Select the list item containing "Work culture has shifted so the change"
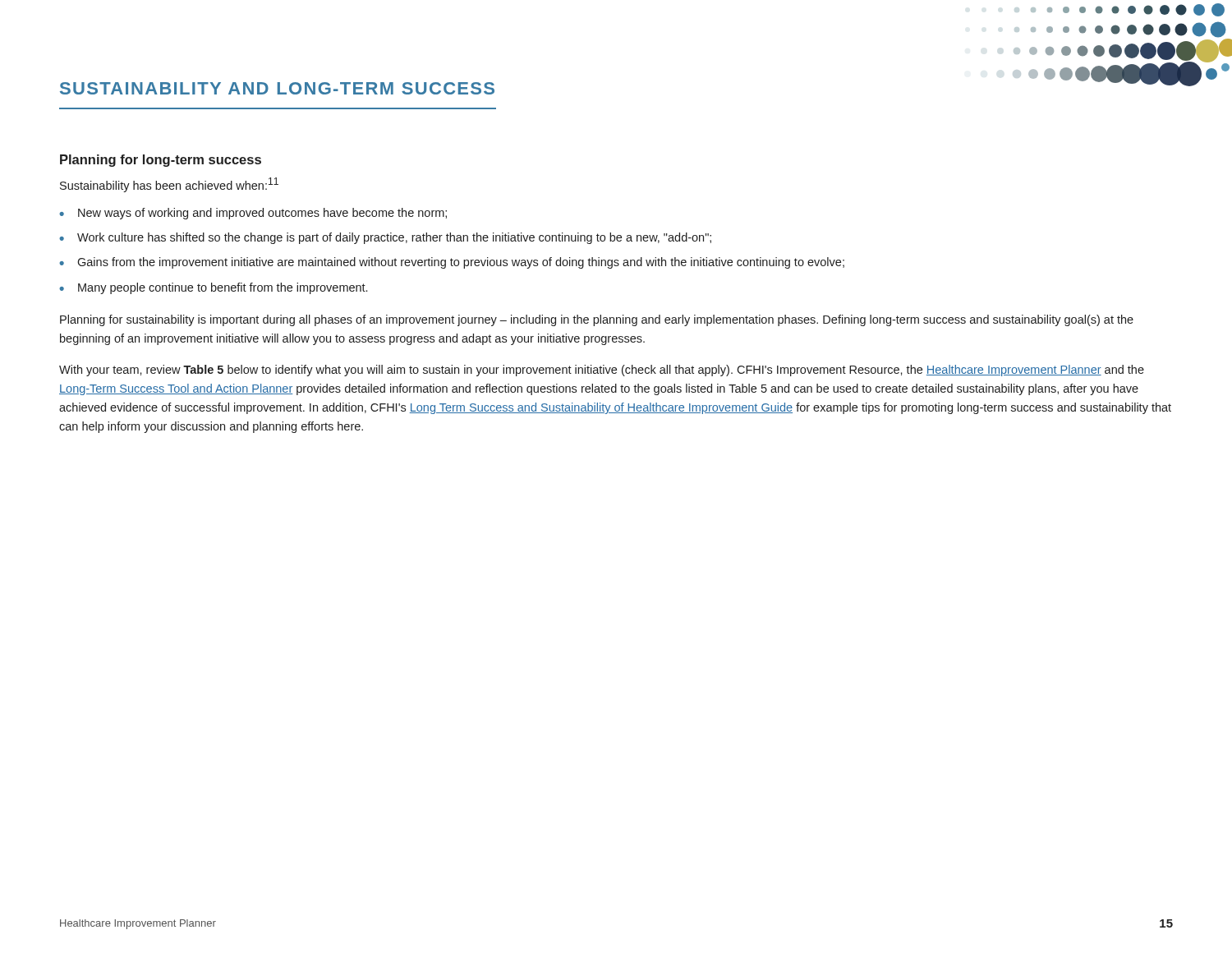Screen dimensions: 953x1232 [x=395, y=238]
